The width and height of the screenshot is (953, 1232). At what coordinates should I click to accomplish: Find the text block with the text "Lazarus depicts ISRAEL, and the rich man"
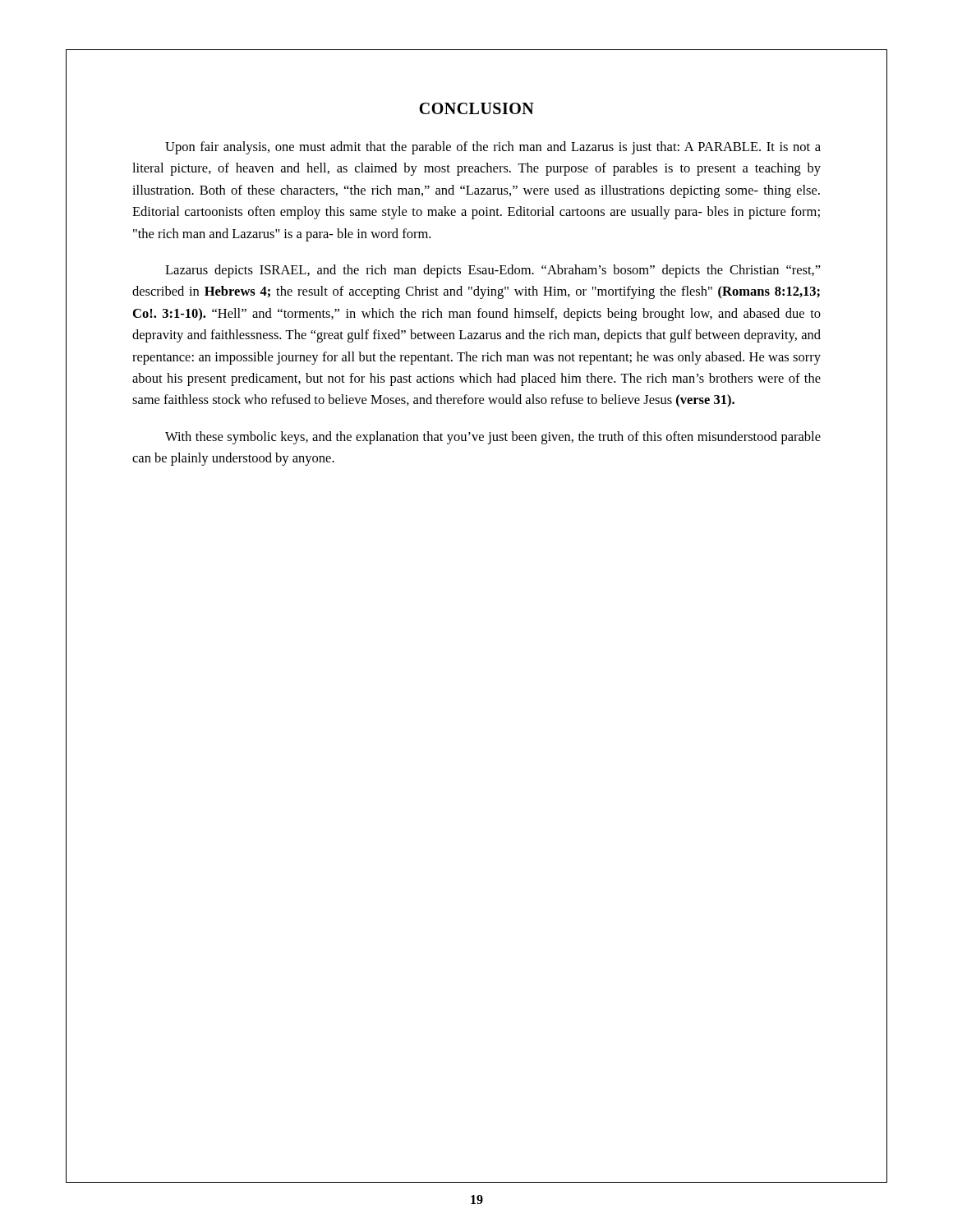tap(476, 335)
